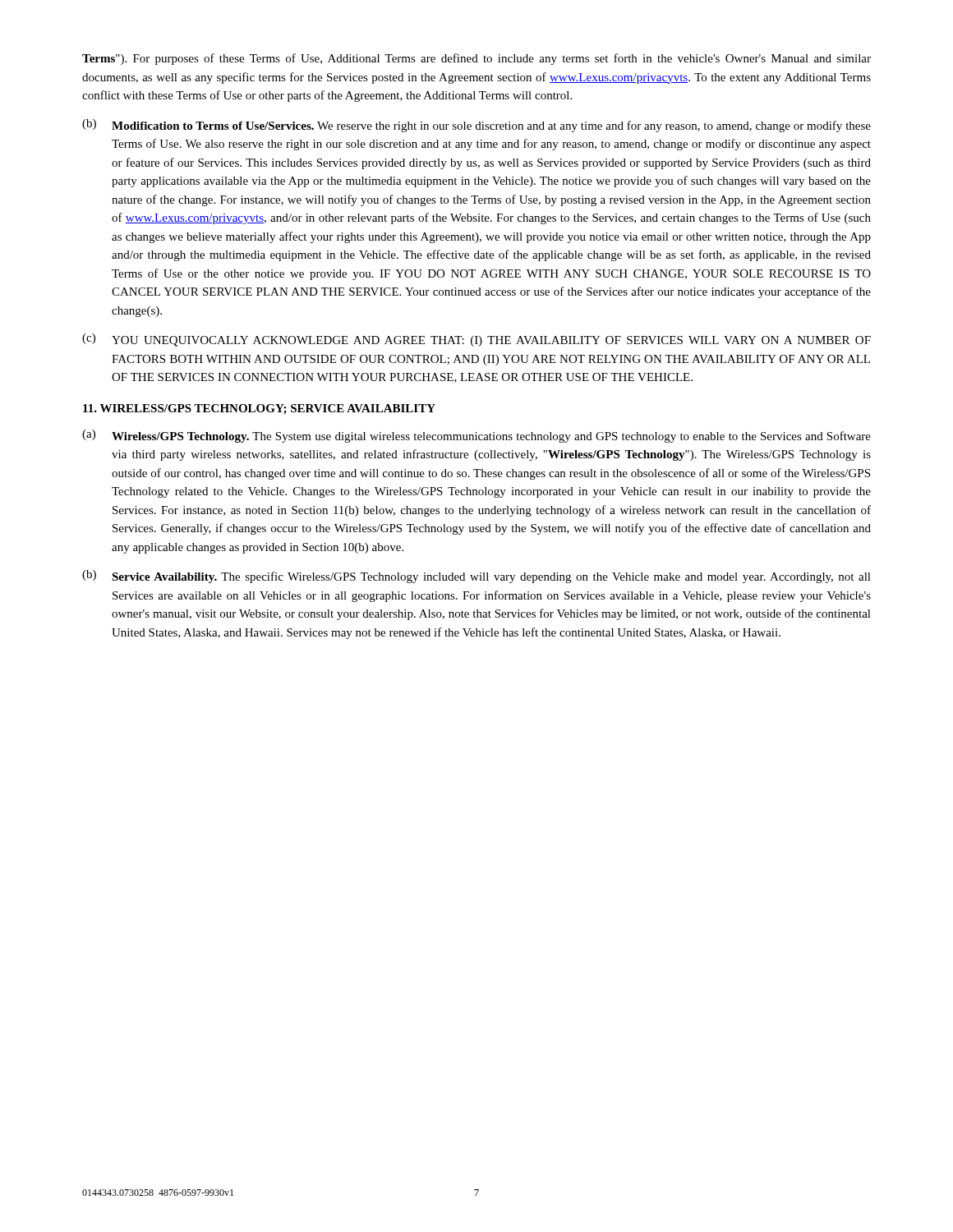Image resolution: width=953 pixels, height=1232 pixels.
Task: Locate the section header
Action: 259,408
